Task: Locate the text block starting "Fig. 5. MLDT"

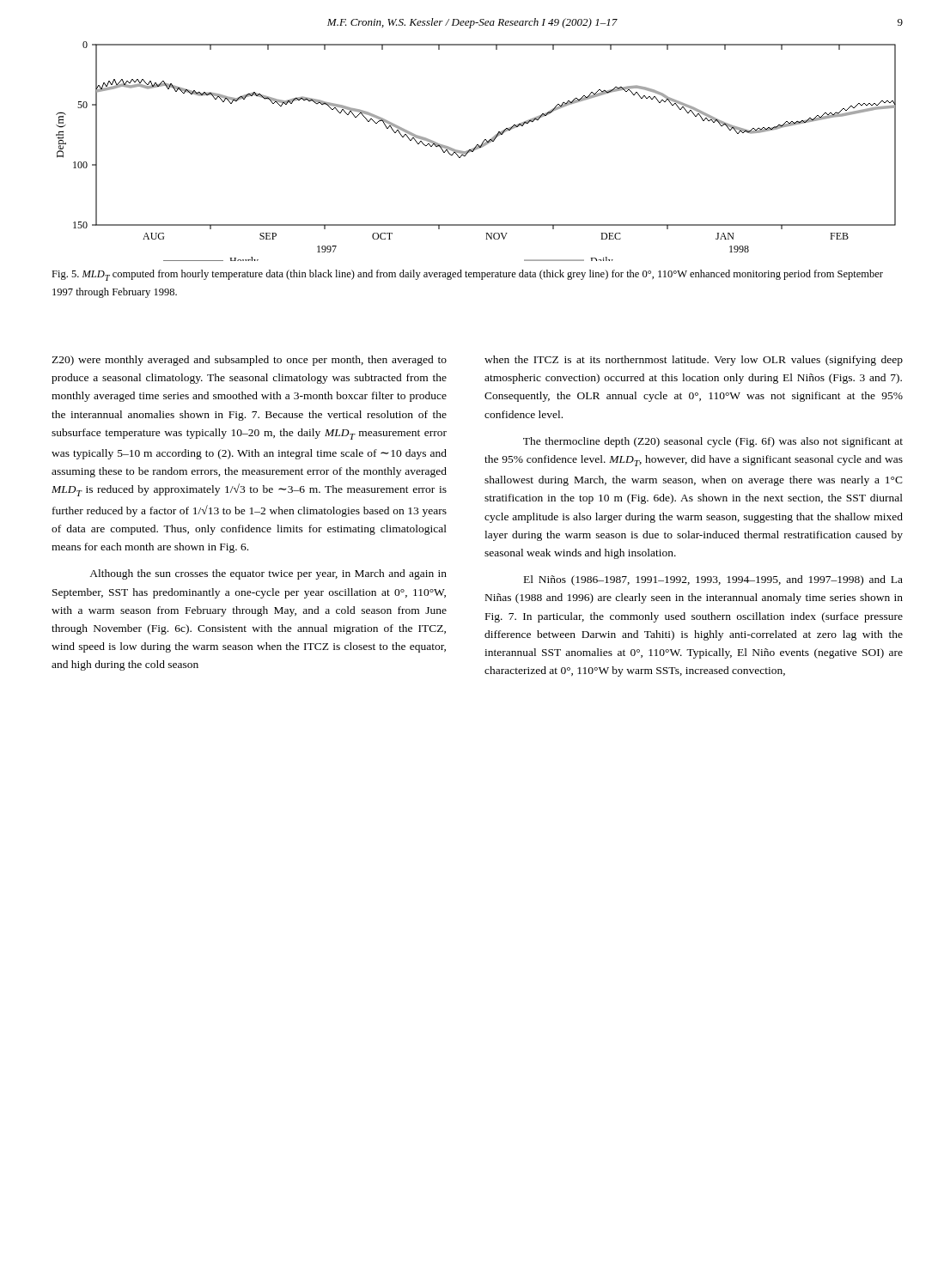Action: tap(467, 283)
